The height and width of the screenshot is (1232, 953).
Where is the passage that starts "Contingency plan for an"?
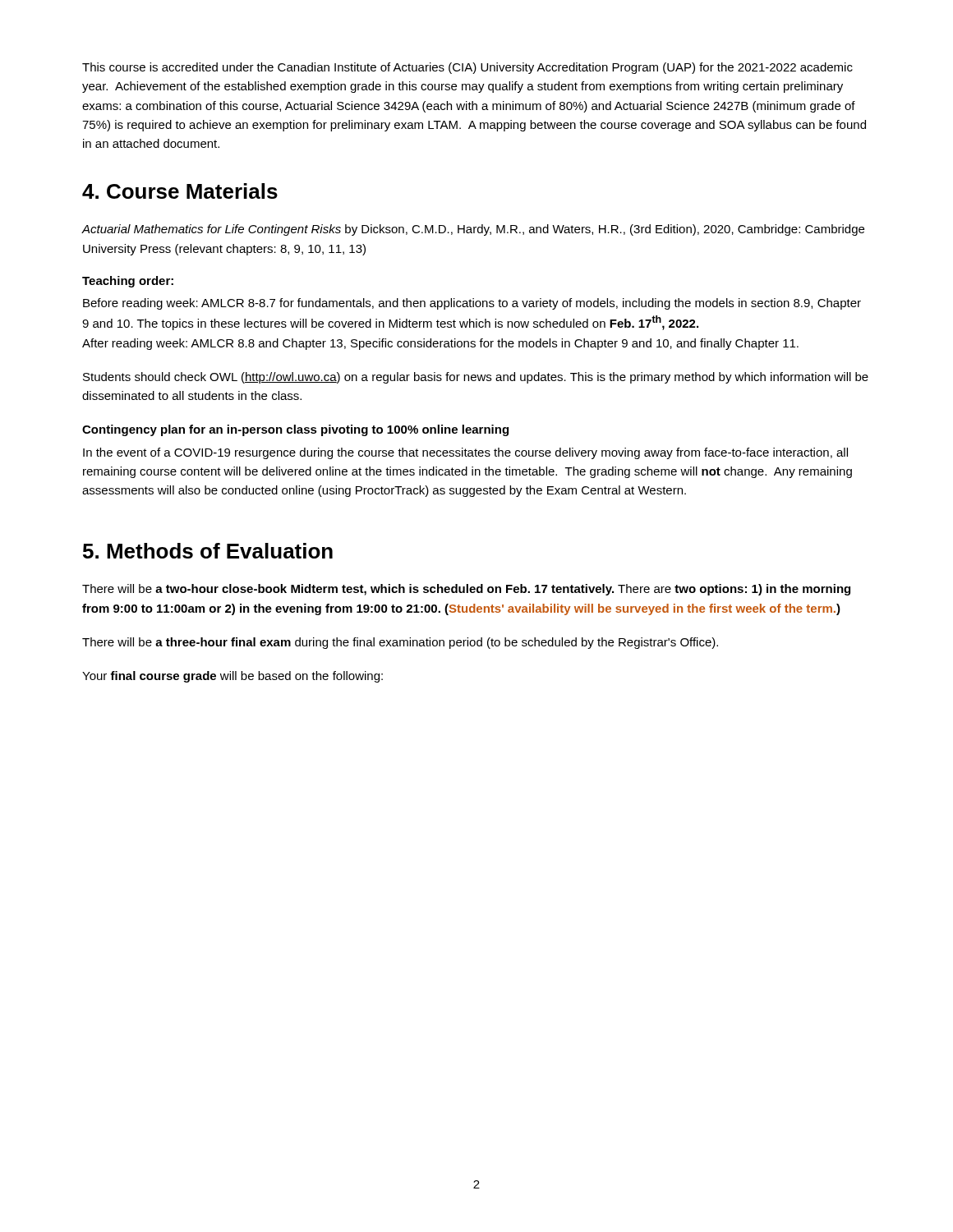coord(476,458)
